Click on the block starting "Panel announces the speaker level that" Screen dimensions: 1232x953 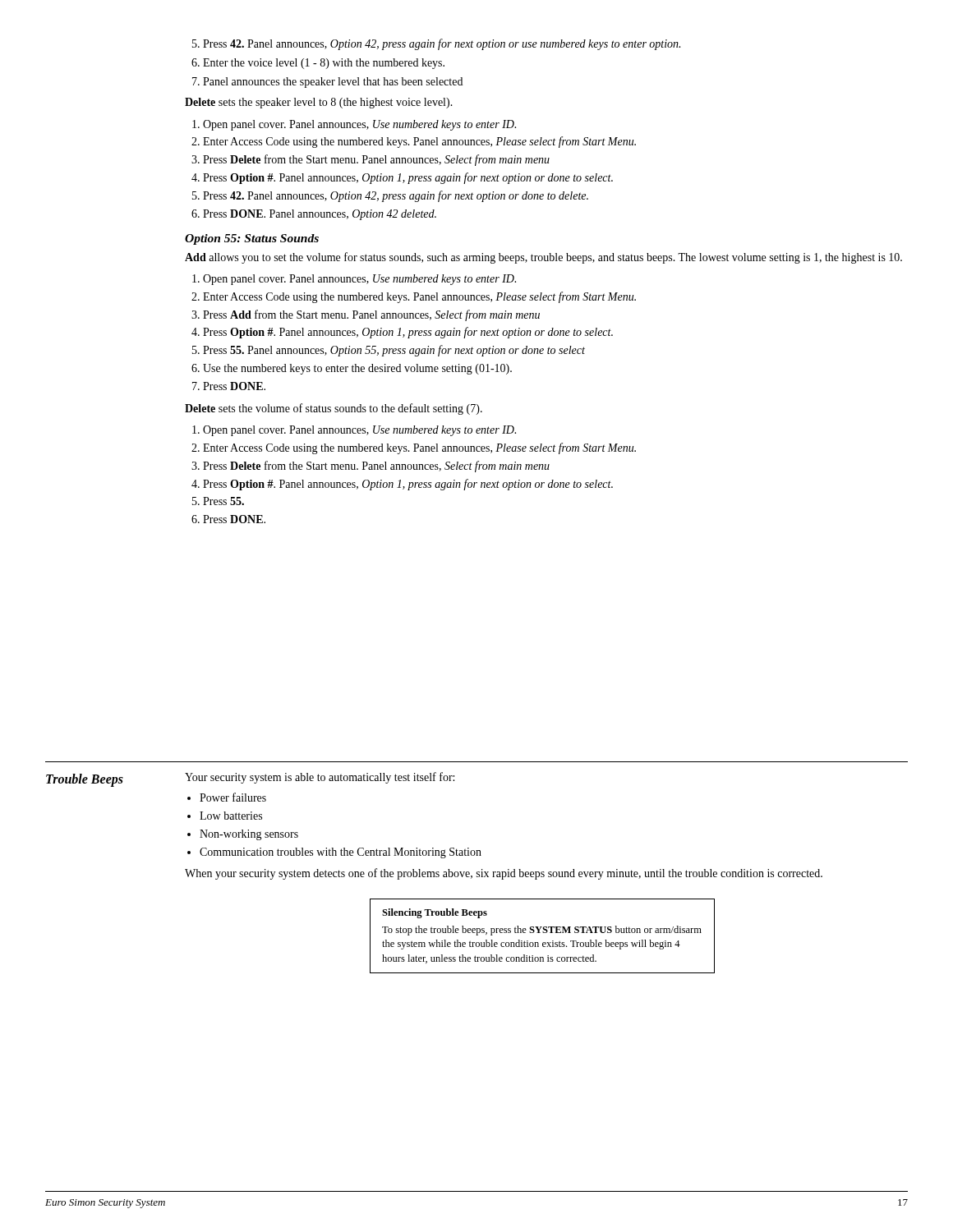tap(327, 83)
